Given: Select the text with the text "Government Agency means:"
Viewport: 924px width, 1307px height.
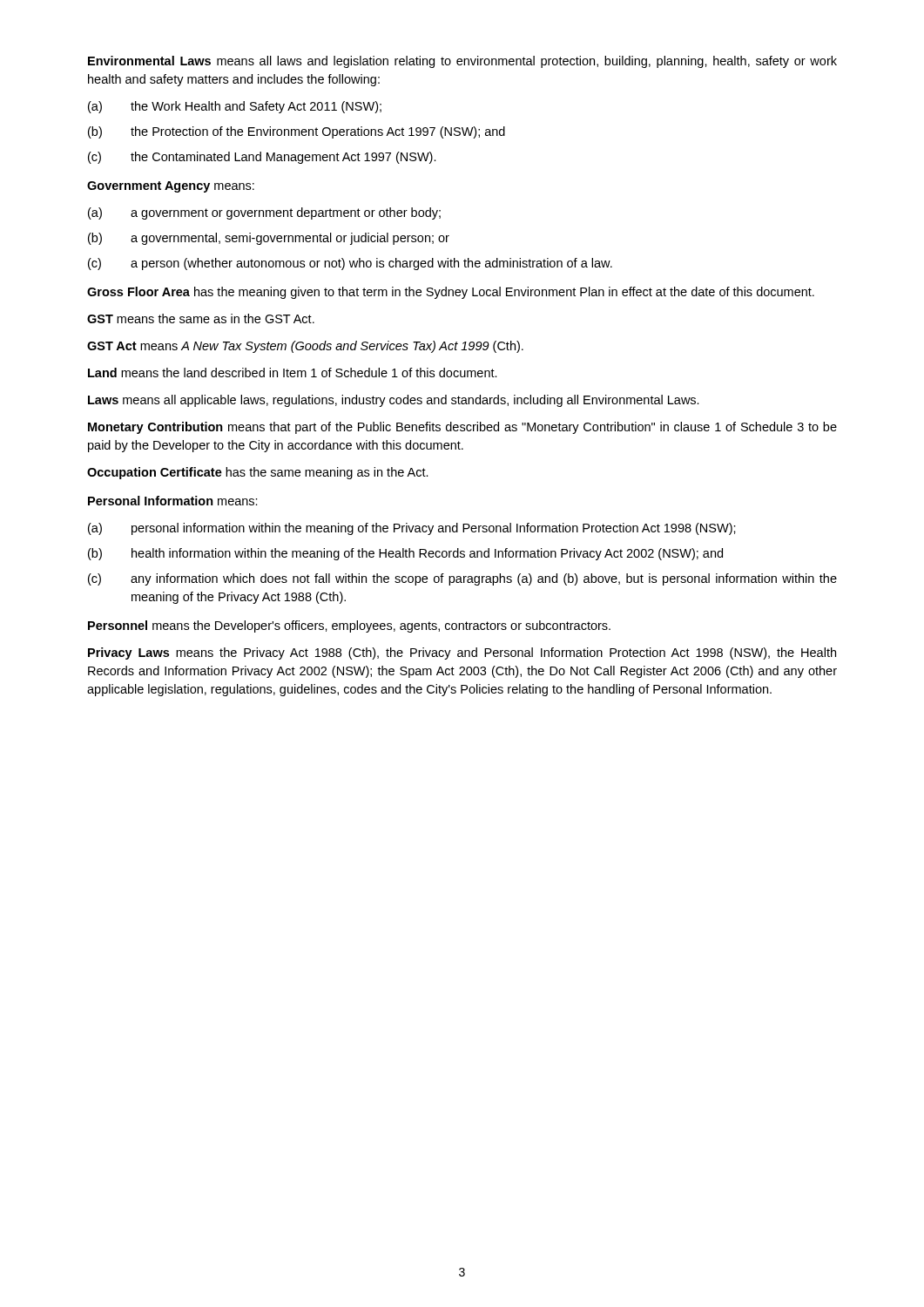Looking at the screenshot, I should [x=171, y=186].
